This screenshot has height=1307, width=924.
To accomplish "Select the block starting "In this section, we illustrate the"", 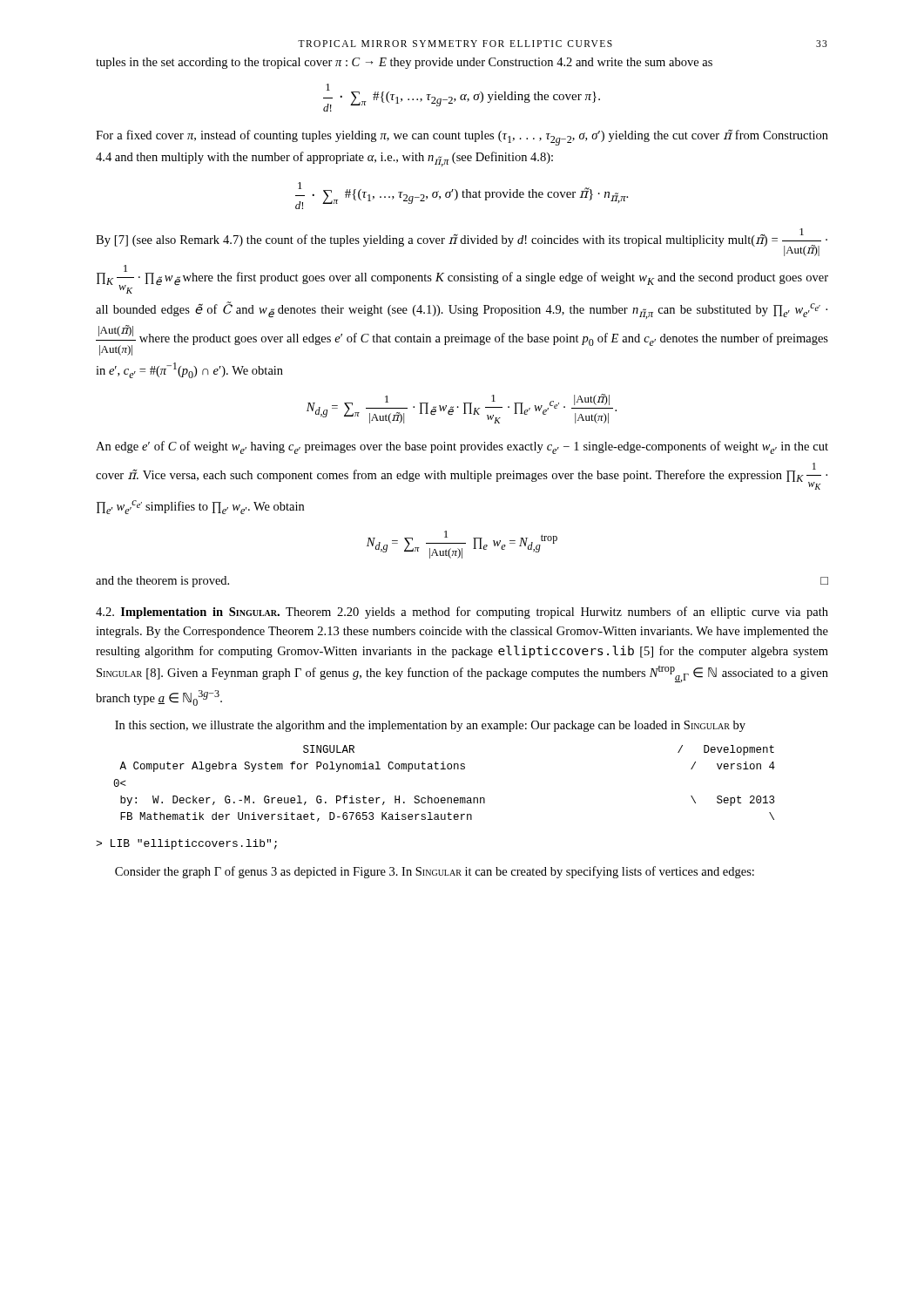I will 430,725.
